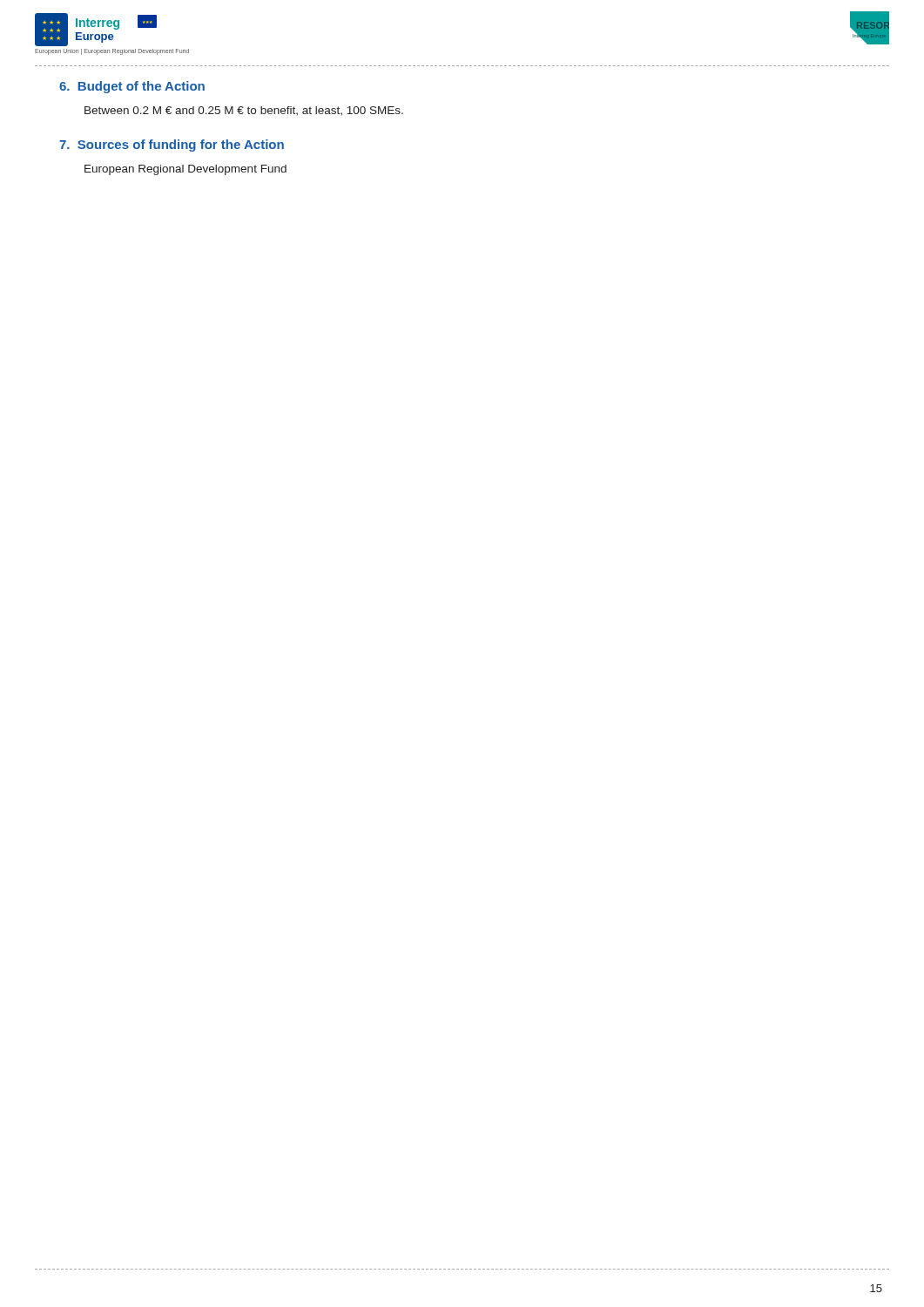Click on the passage starting "7. Sources of funding for the Action"
Screen dimensions: 1307x924
tap(172, 144)
